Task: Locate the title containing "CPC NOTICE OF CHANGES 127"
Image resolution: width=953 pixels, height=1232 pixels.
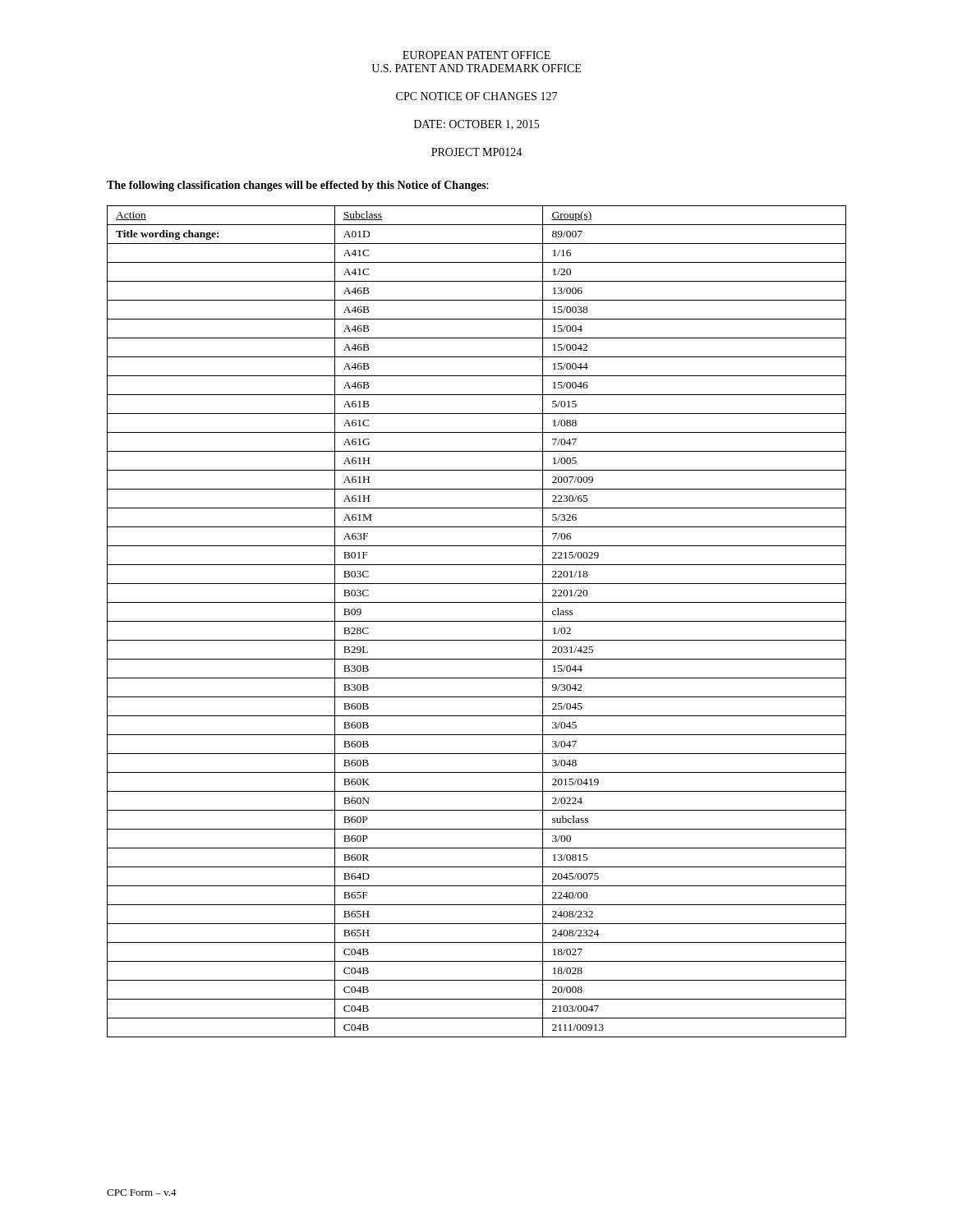Action: coord(476,96)
